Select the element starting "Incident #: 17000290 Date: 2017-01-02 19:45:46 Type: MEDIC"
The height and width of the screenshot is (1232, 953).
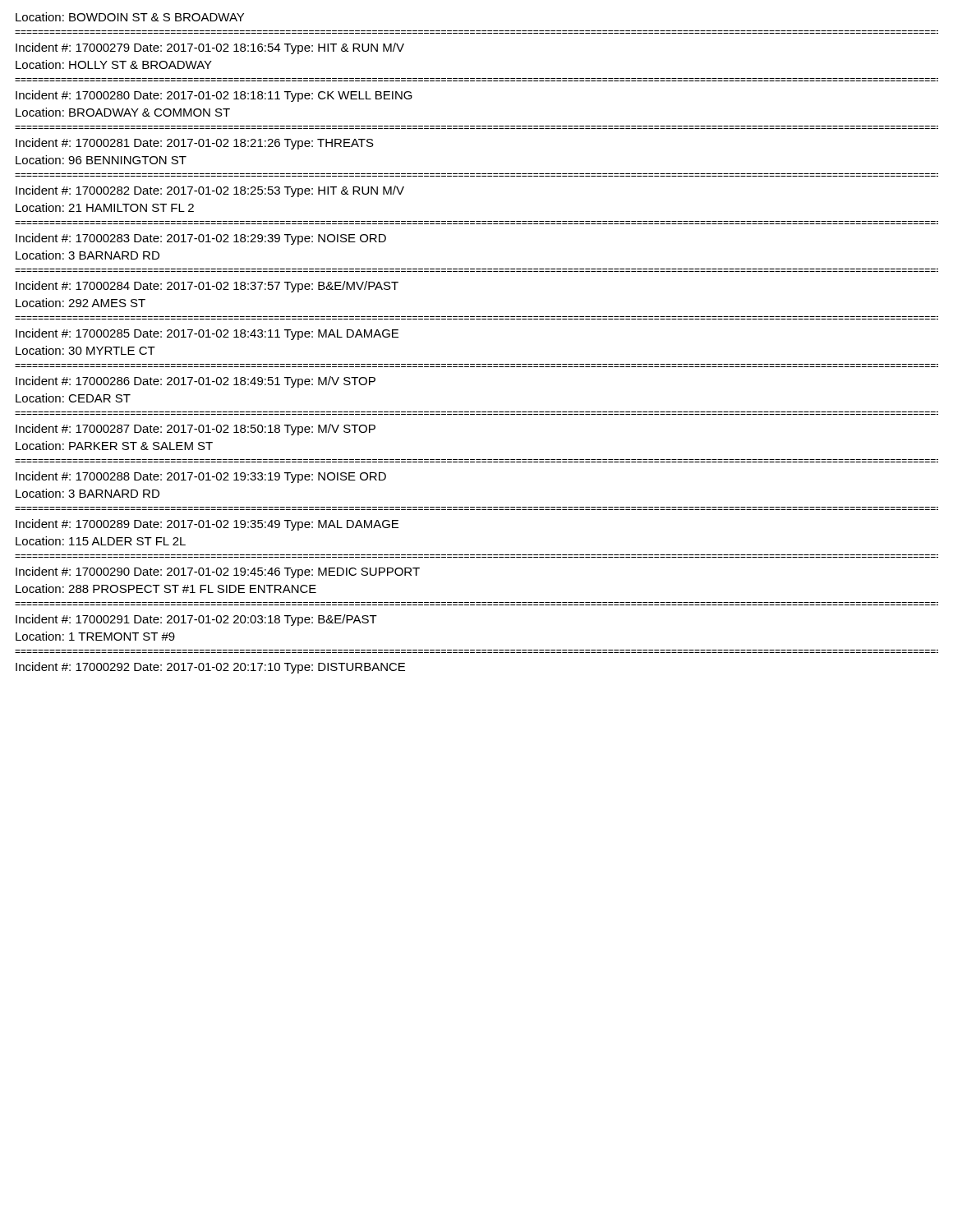[x=218, y=572]
